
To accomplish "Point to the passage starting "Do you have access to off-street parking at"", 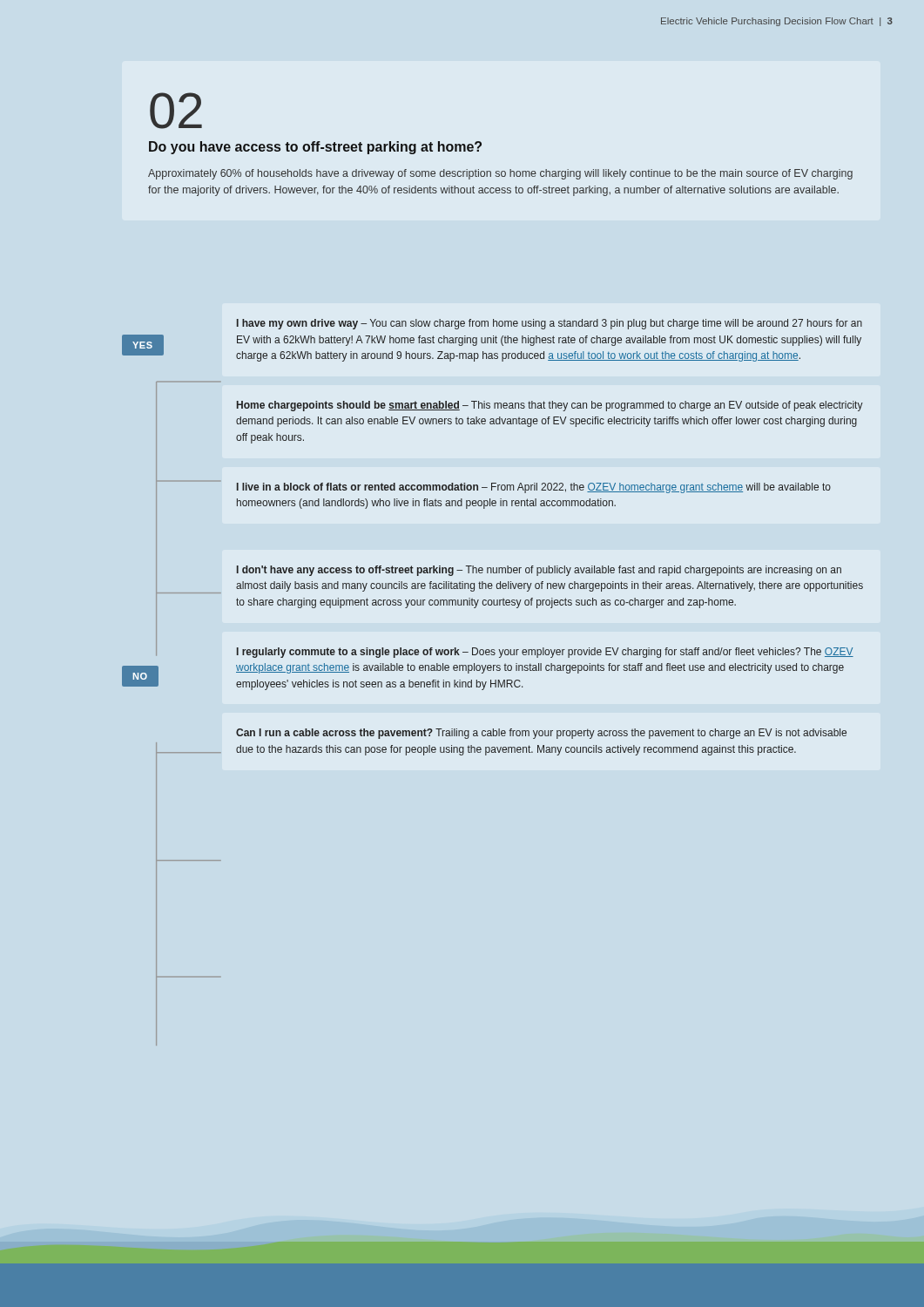I will coord(315,147).
